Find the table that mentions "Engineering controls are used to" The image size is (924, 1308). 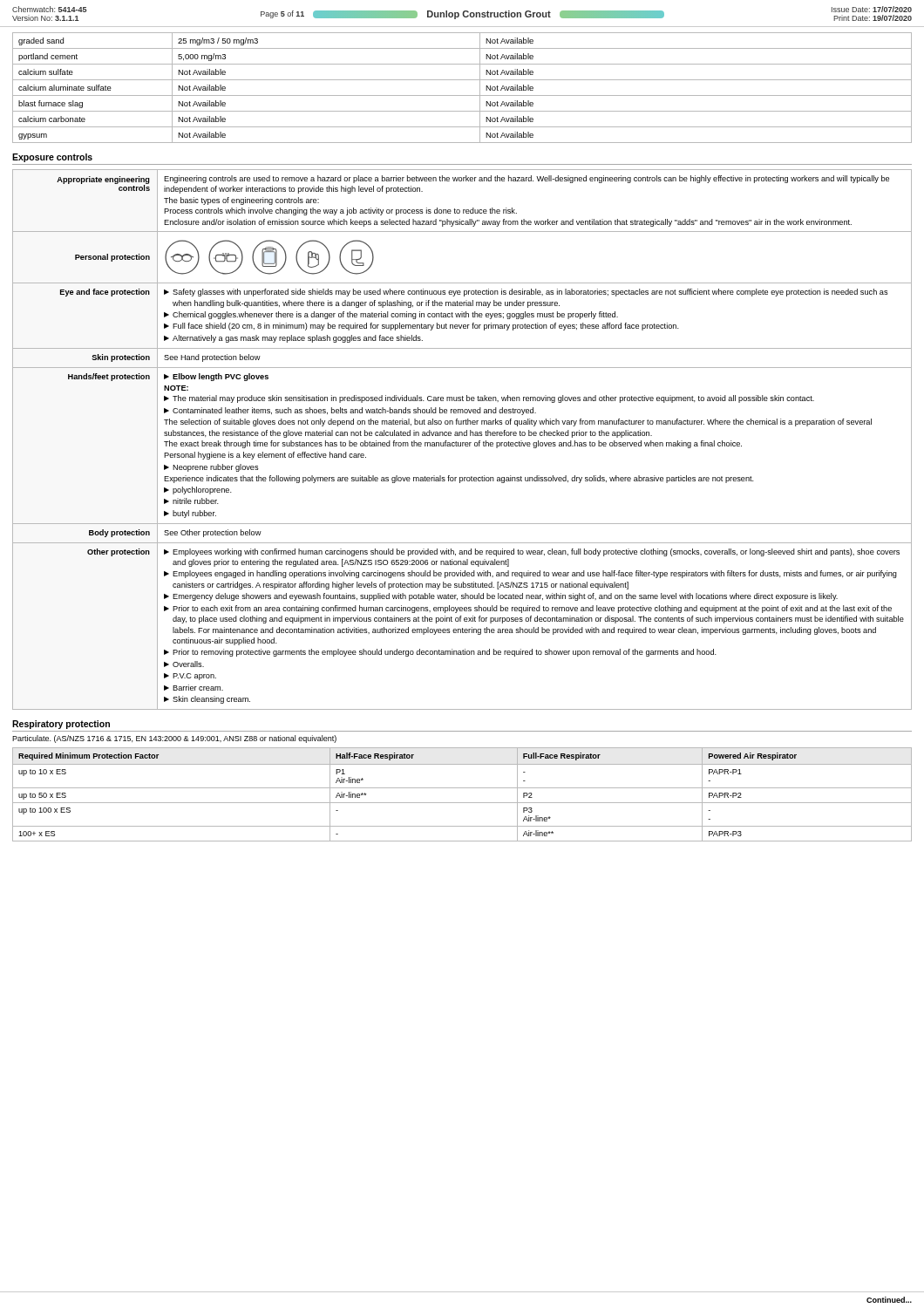[462, 440]
